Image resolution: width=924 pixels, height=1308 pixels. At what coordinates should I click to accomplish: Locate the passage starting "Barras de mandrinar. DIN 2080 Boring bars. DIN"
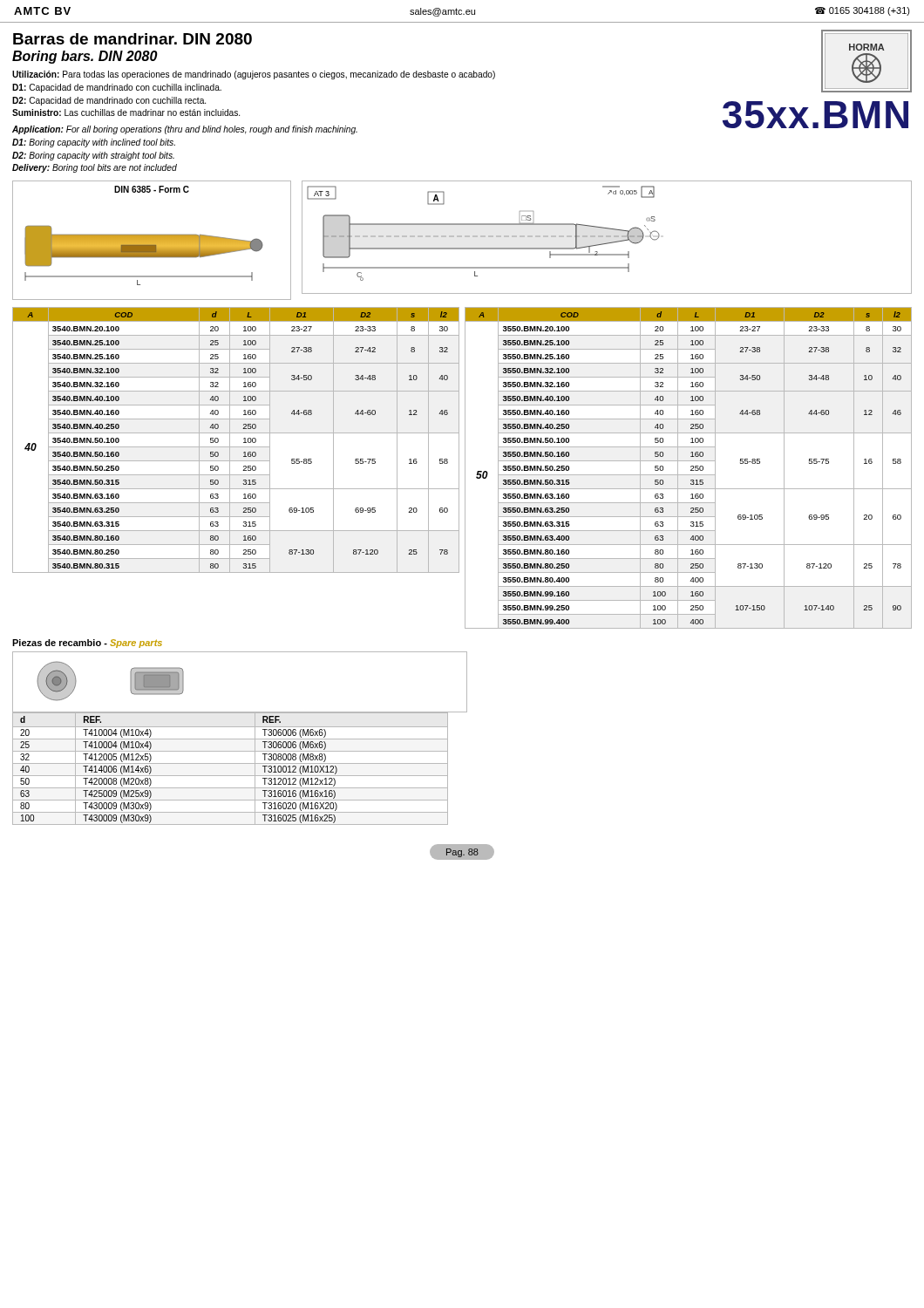pyautogui.click(x=132, y=47)
